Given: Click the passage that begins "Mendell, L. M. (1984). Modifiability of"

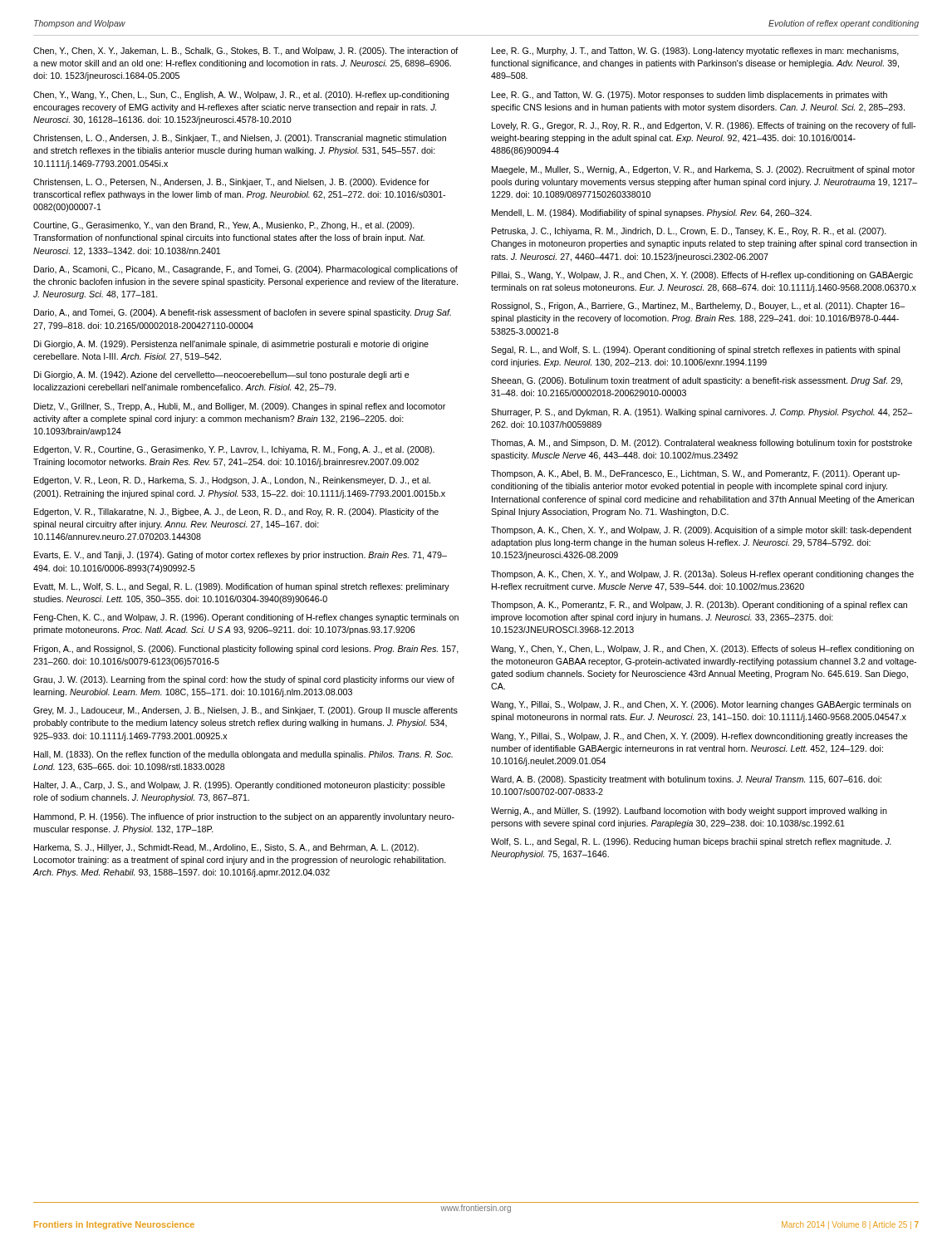Looking at the screenshot, I should [x=652, y=213].
